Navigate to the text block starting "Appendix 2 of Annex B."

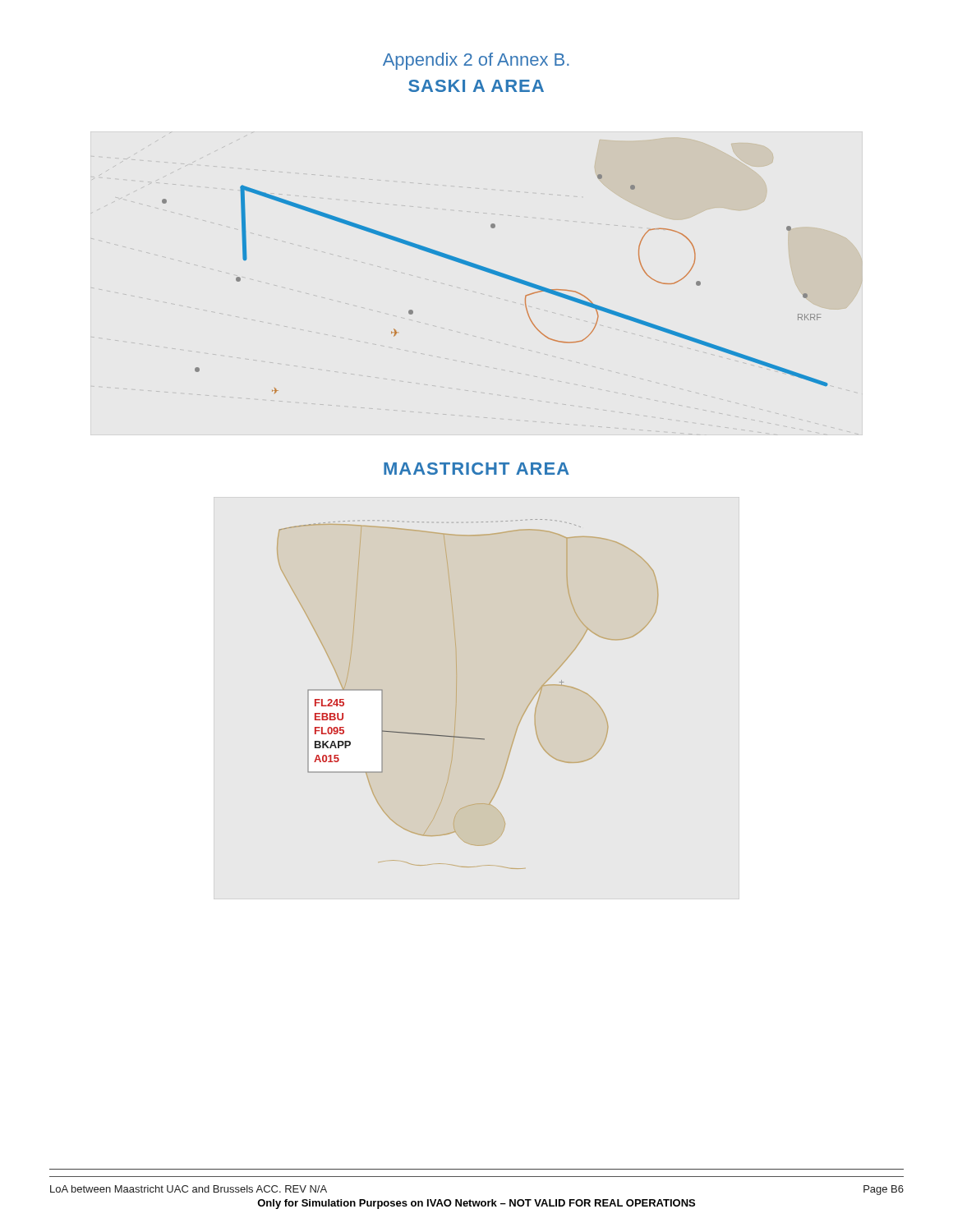(x=476, y=60)
